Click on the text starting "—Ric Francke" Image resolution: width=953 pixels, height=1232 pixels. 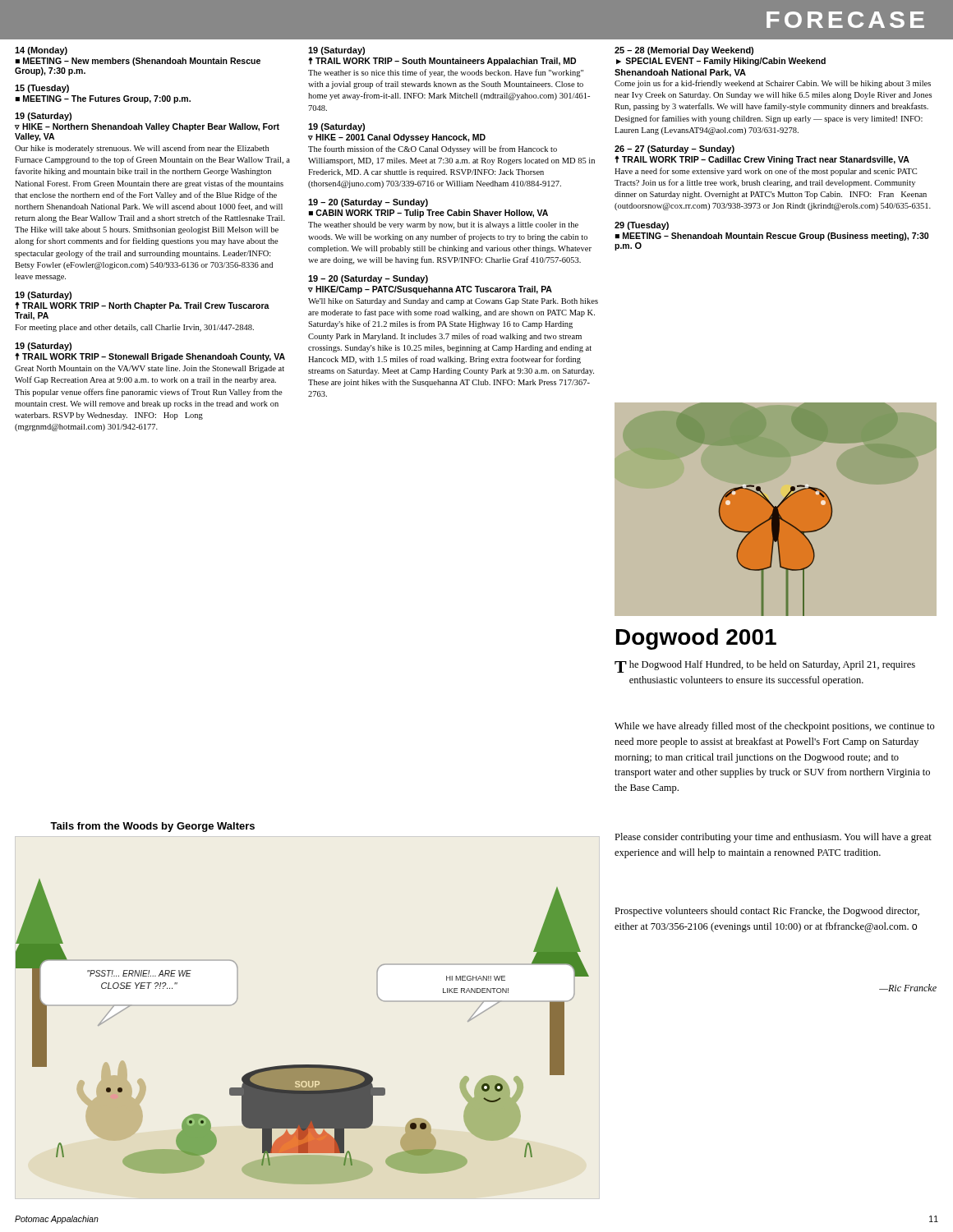(x=908, y=988)
